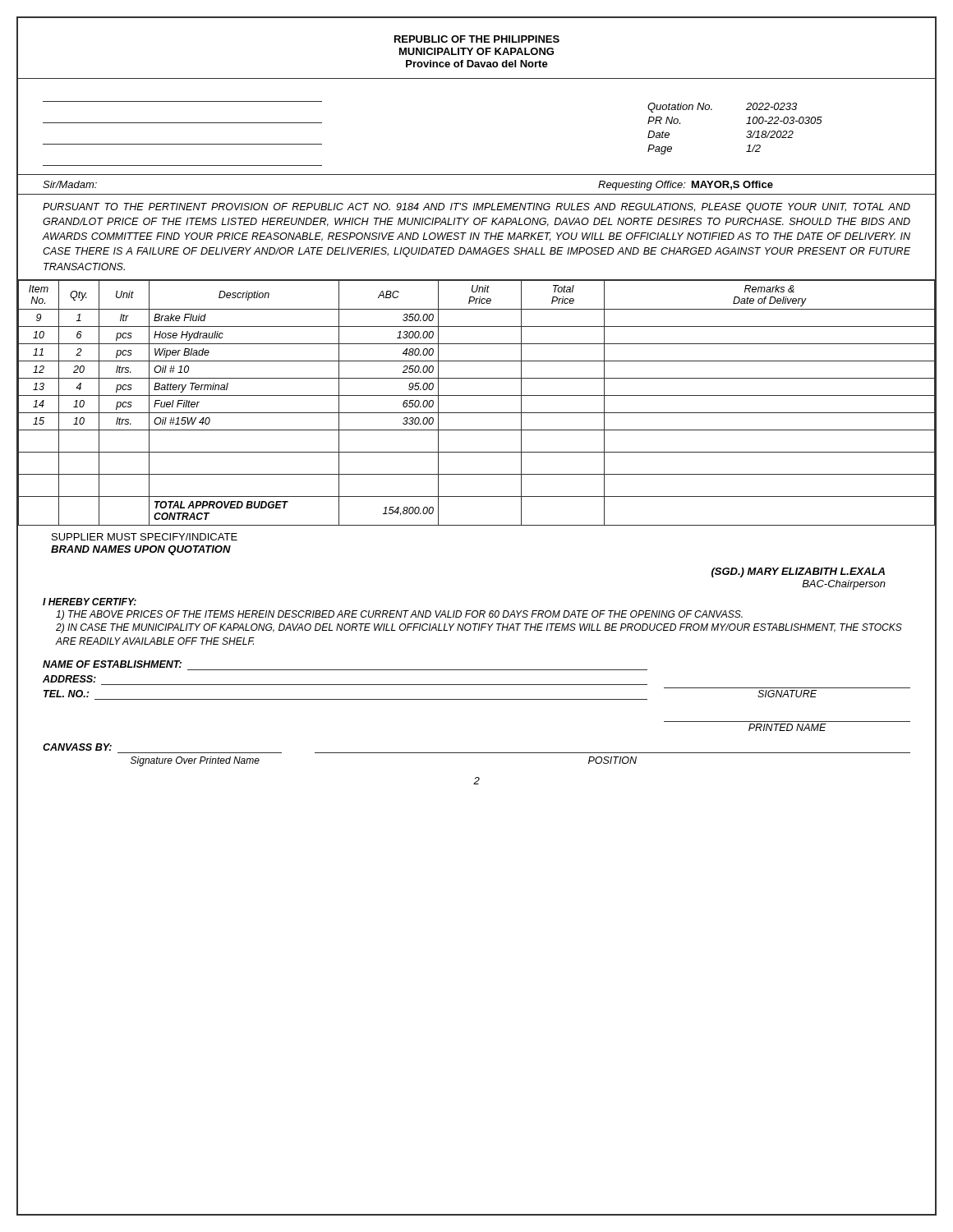The image size is (953, 1232).
Task: Point to the text starting "Quotation No.2022-0233 PR No.100-22-03-0305 Date3/18/2022 Page1/2"
Action: (x=686, y=106)
